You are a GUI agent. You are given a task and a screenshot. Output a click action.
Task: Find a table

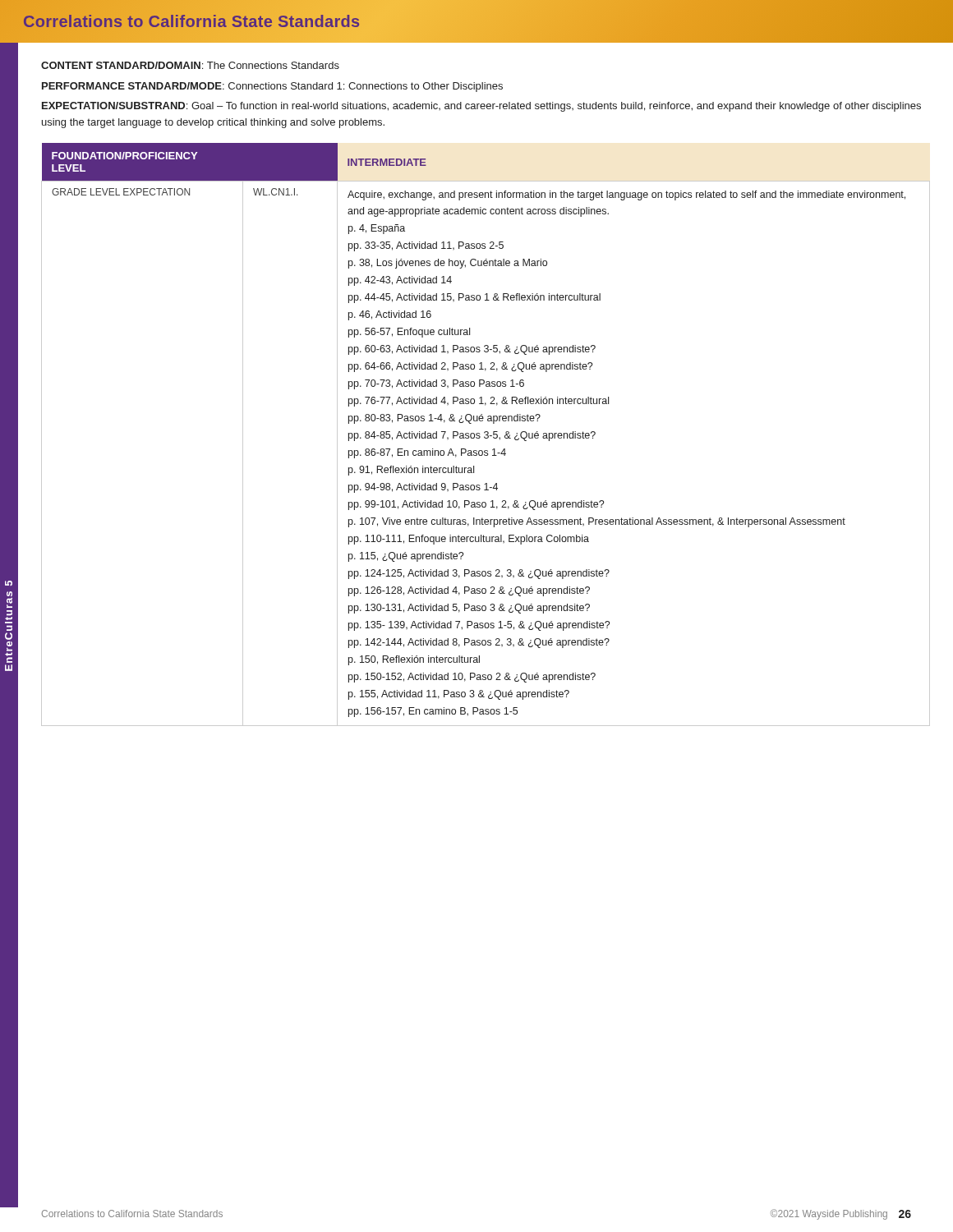486,434
